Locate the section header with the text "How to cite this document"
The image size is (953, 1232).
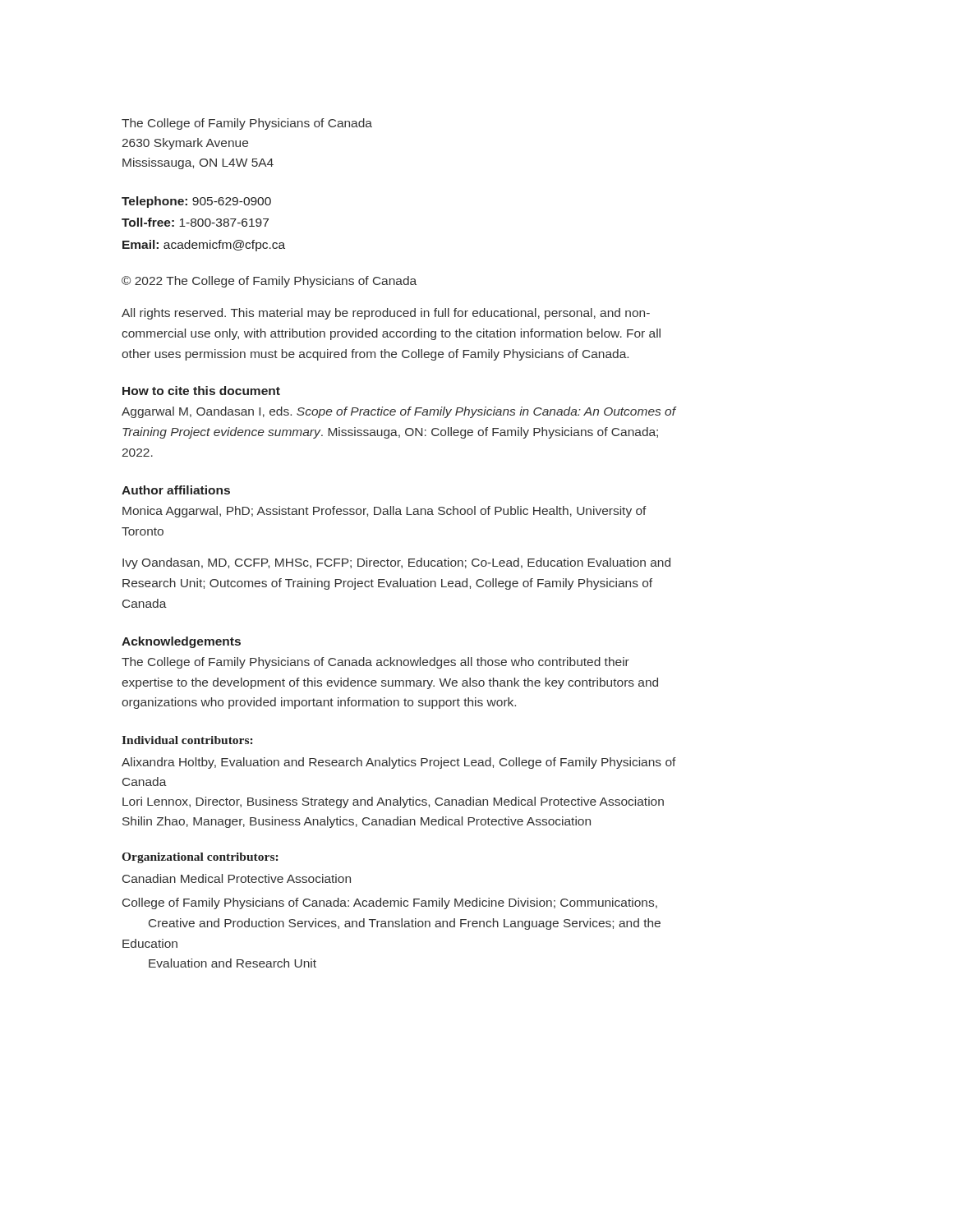pyautogui.click(x=201, y=391)
